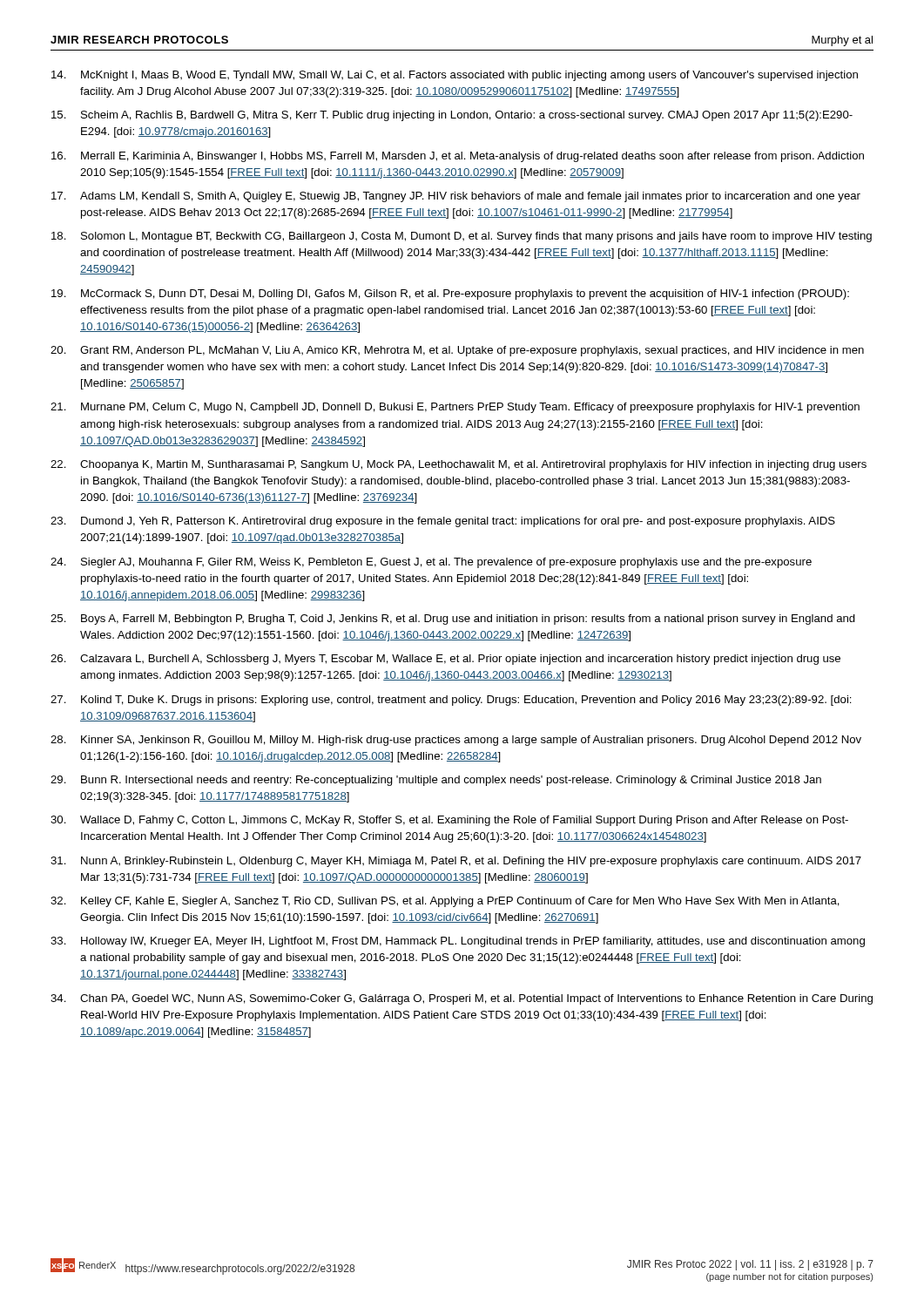Viewport: 924px width, 1307px height.
Task: Select the block starting "20. Grant RM, Anderson PL, McMahan V, Liu"
Action: (x=462, y=367)
